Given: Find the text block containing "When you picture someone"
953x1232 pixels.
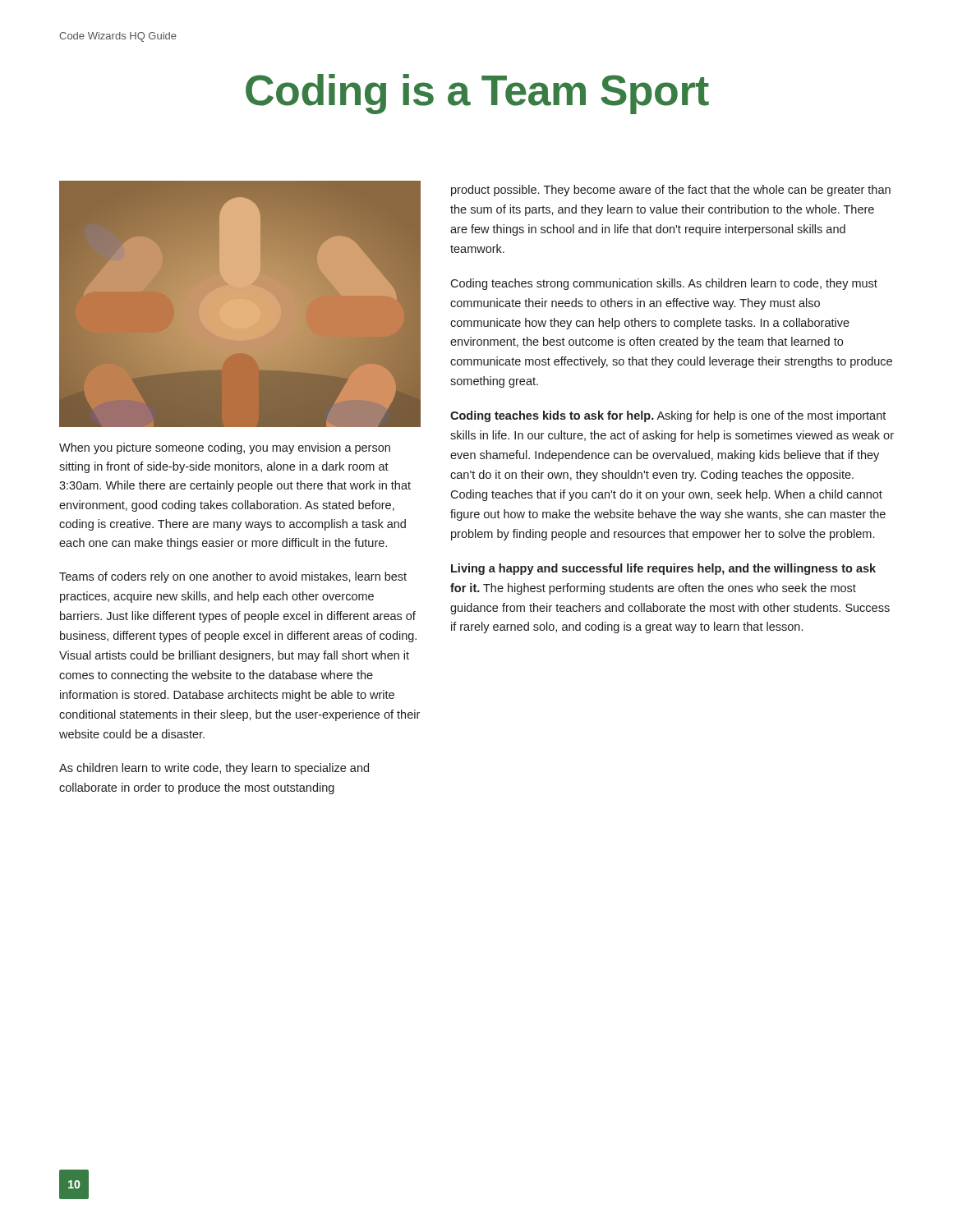Looking at the screenshot, I should point(235,495).
